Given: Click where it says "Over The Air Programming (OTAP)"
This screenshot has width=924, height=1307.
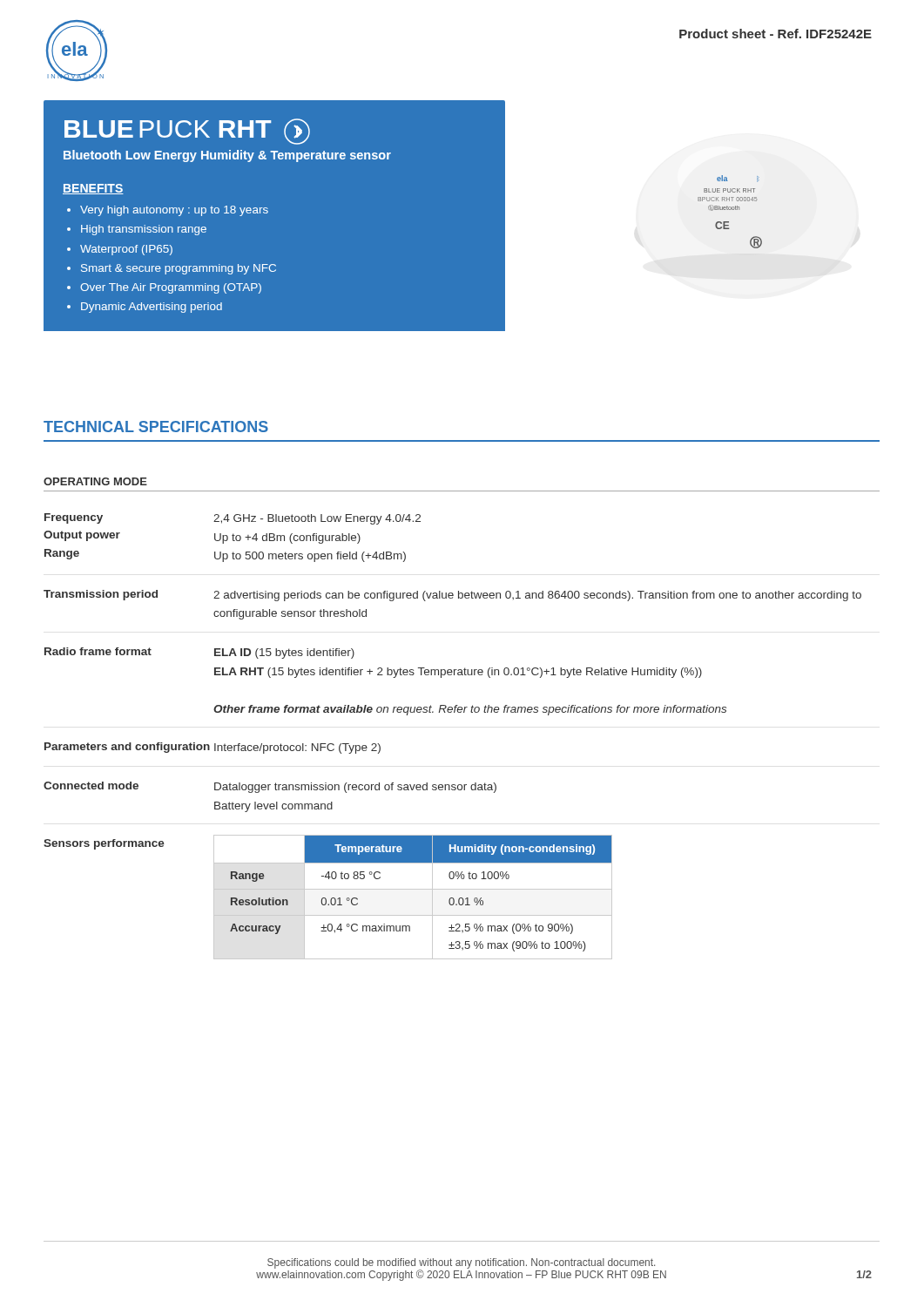Looking at the screenshot, I should click(171, 287).
